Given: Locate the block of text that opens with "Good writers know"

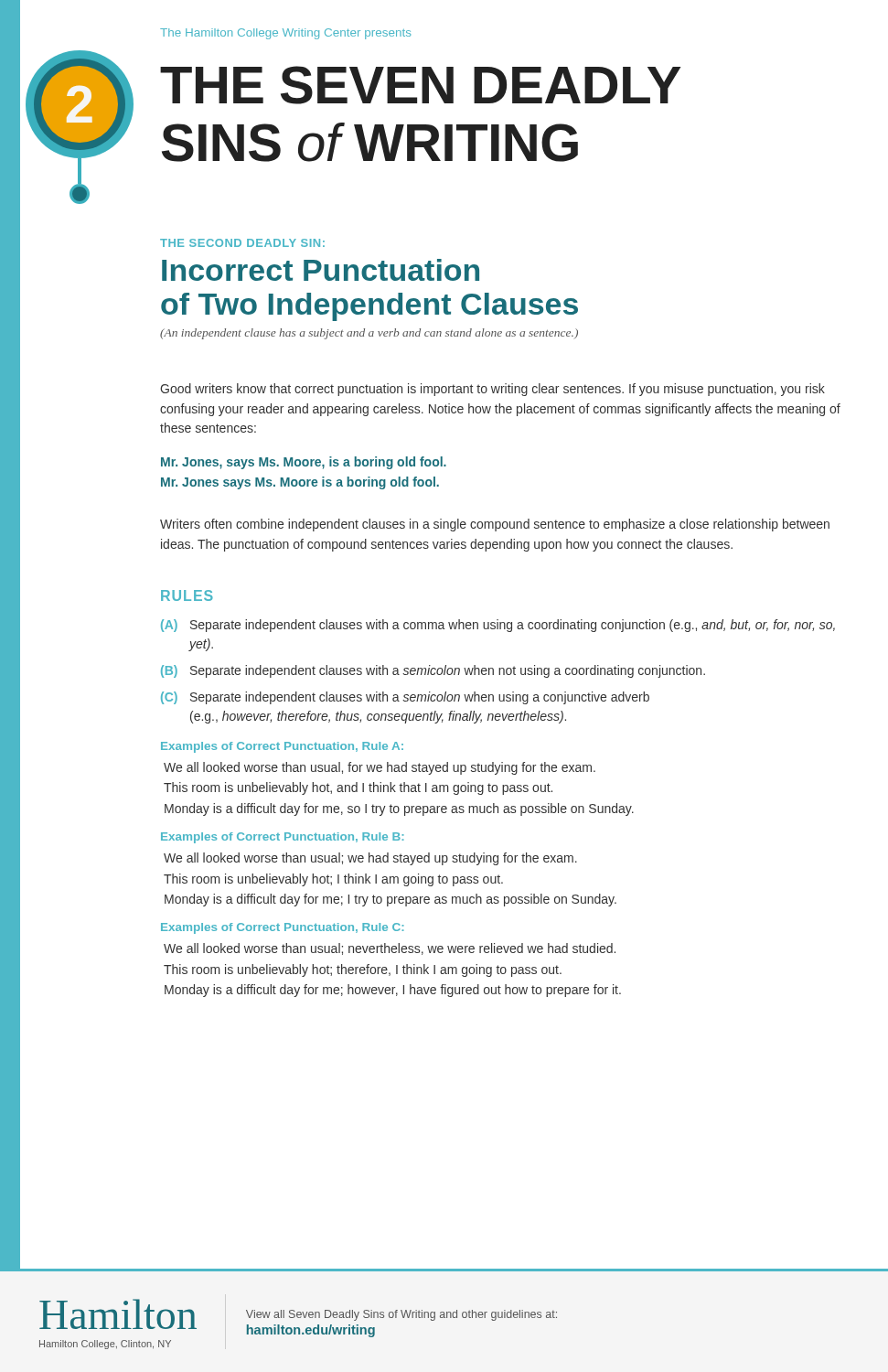Looking at the screenshot, I should [492, 390].
